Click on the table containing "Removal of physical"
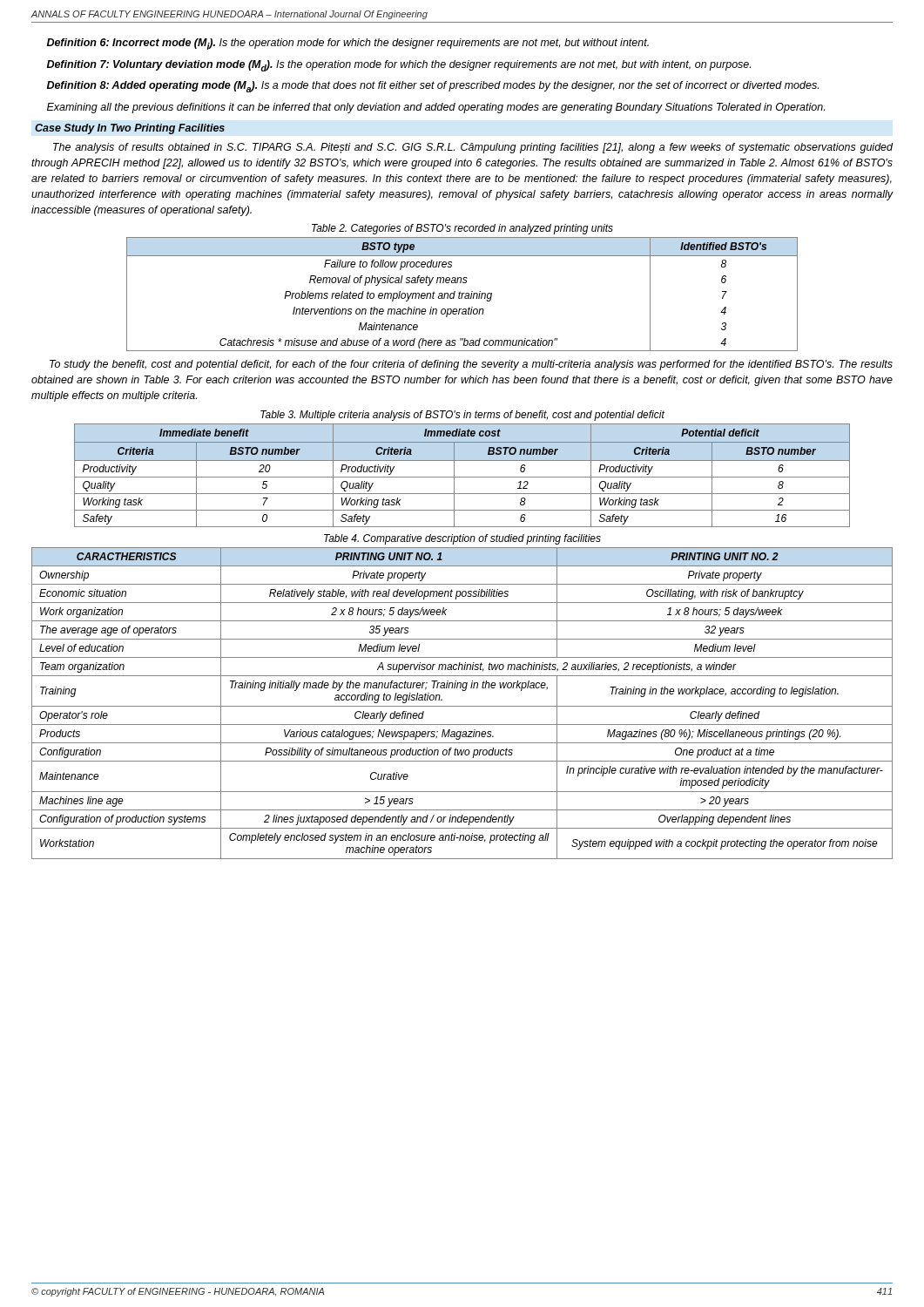 (x=462, y=294)
